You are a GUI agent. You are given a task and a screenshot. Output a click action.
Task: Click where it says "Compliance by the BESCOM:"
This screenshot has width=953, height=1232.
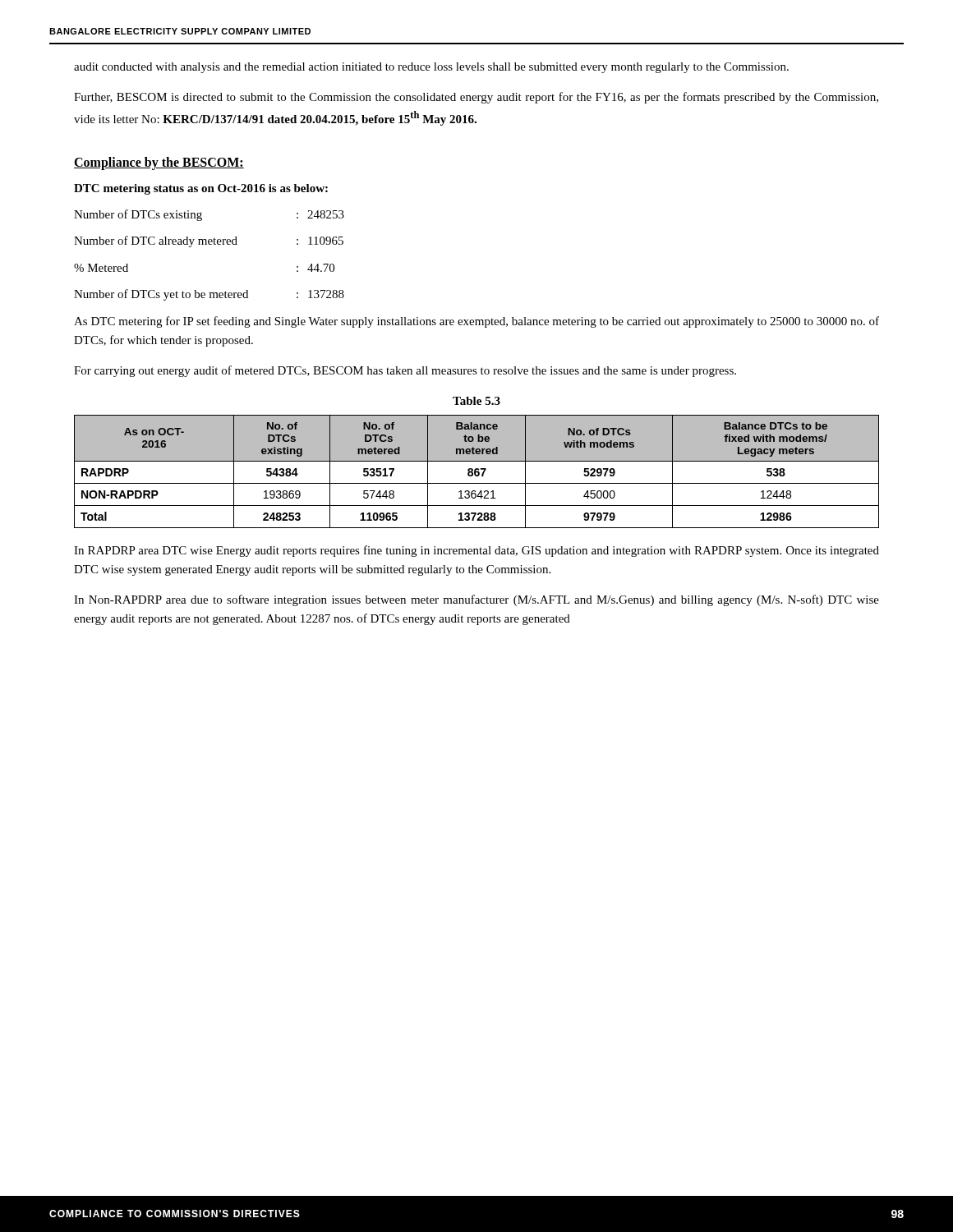(159, 162)
